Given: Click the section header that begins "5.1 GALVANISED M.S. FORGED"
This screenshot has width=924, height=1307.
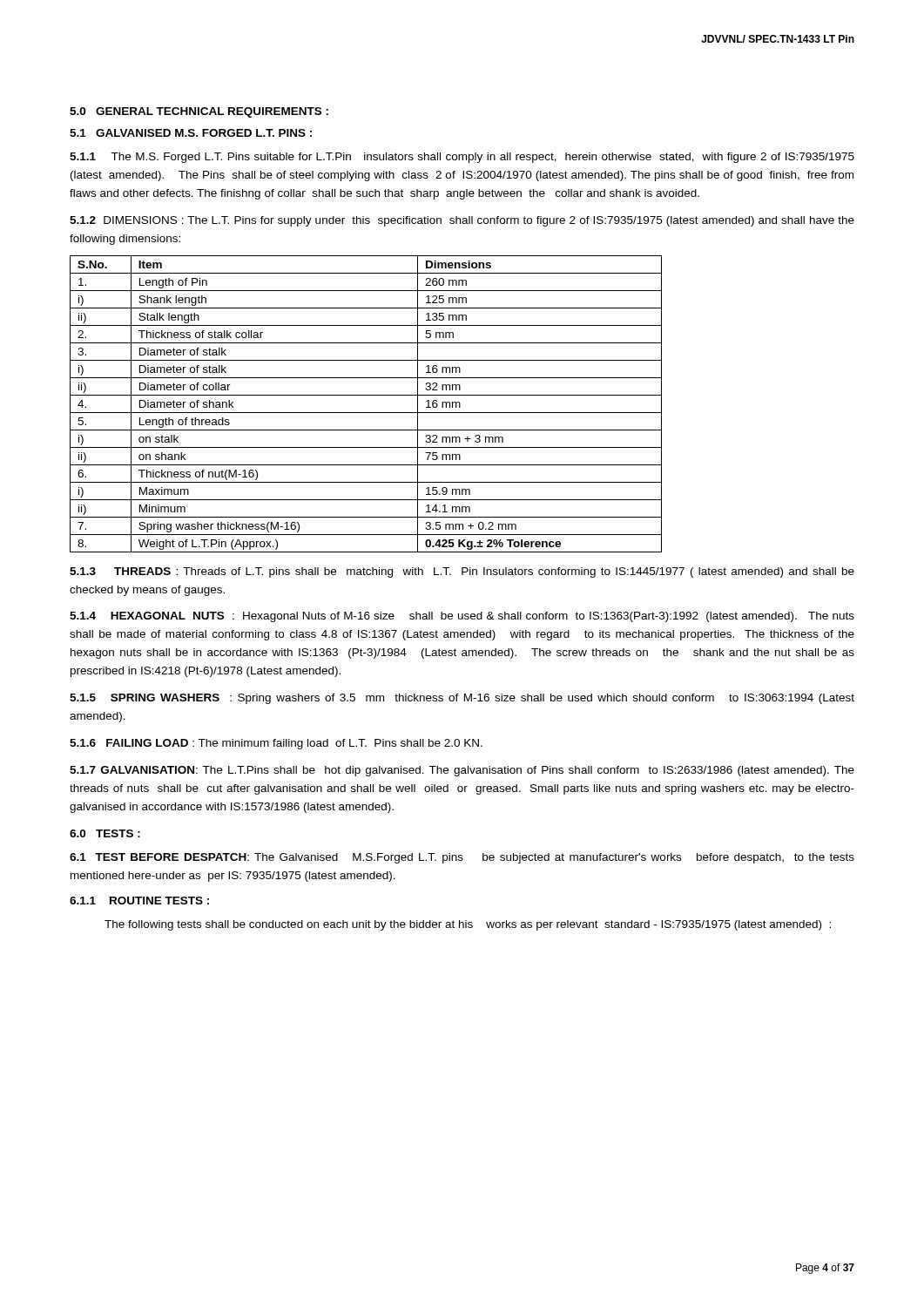Looking at the screenshot, I should tap(191, 133).
